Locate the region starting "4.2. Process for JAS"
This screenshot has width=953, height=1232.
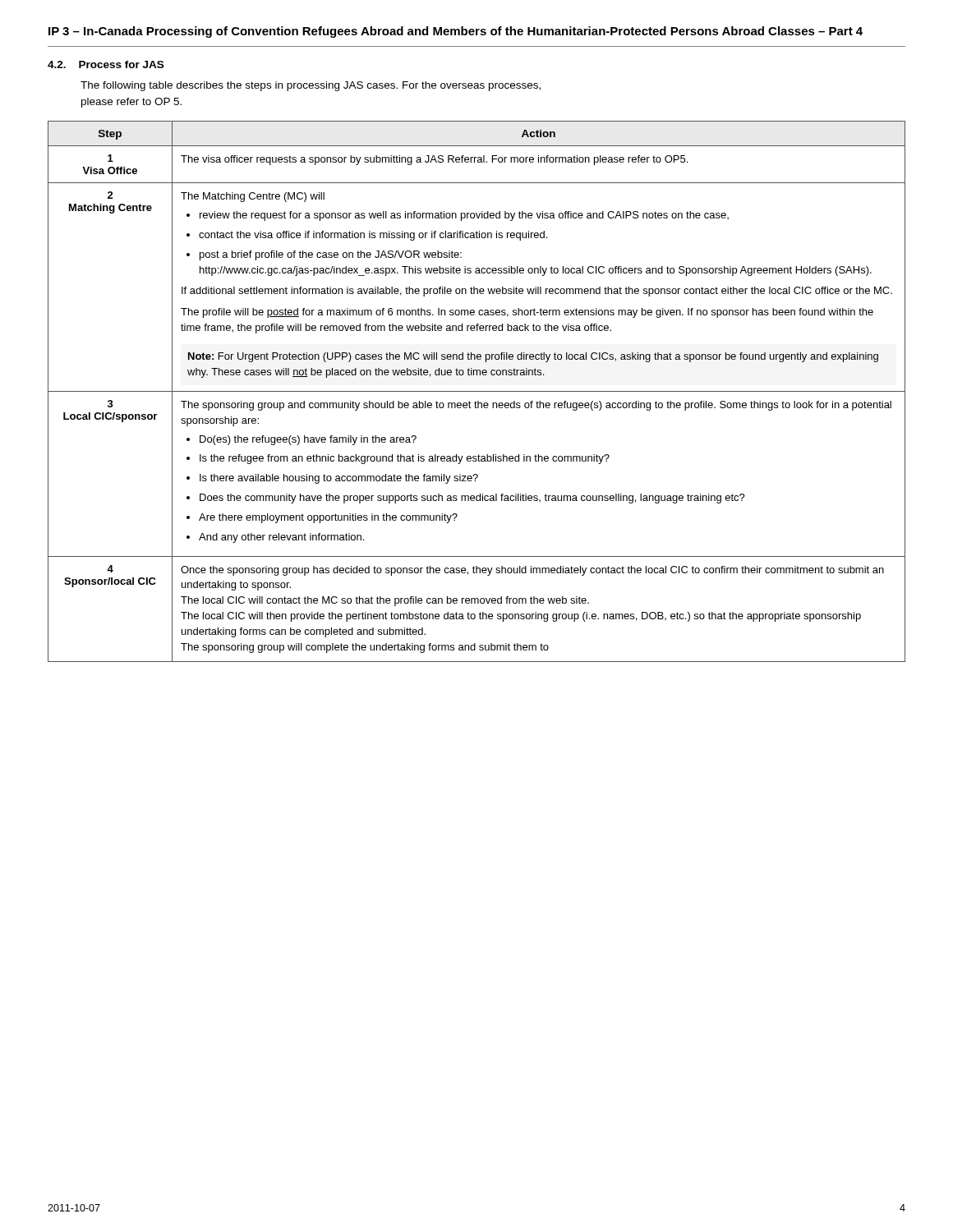[x=106, y=65]
